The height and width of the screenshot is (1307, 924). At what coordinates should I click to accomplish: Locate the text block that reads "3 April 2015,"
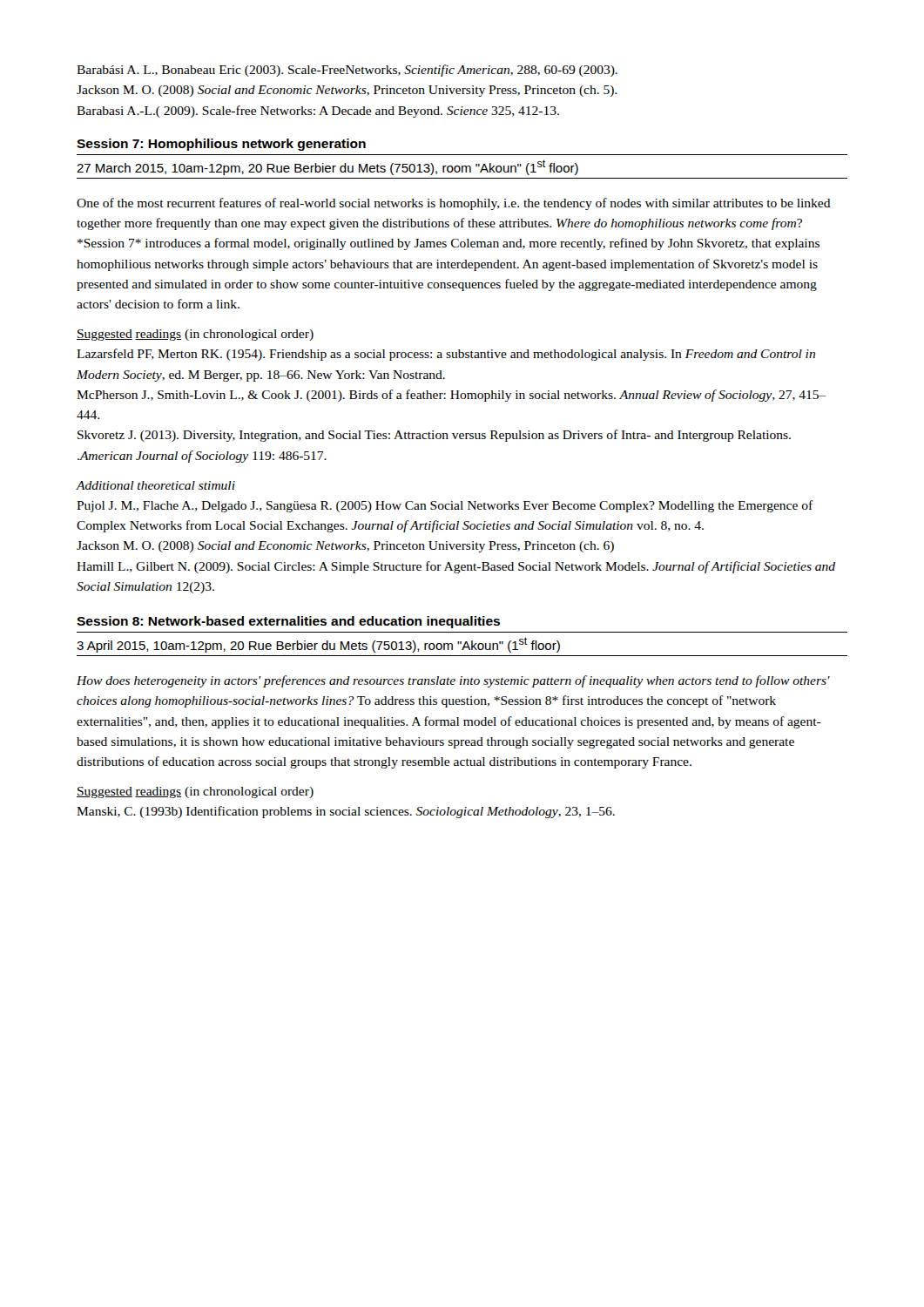pyautogui.click(x=319, y=644)
